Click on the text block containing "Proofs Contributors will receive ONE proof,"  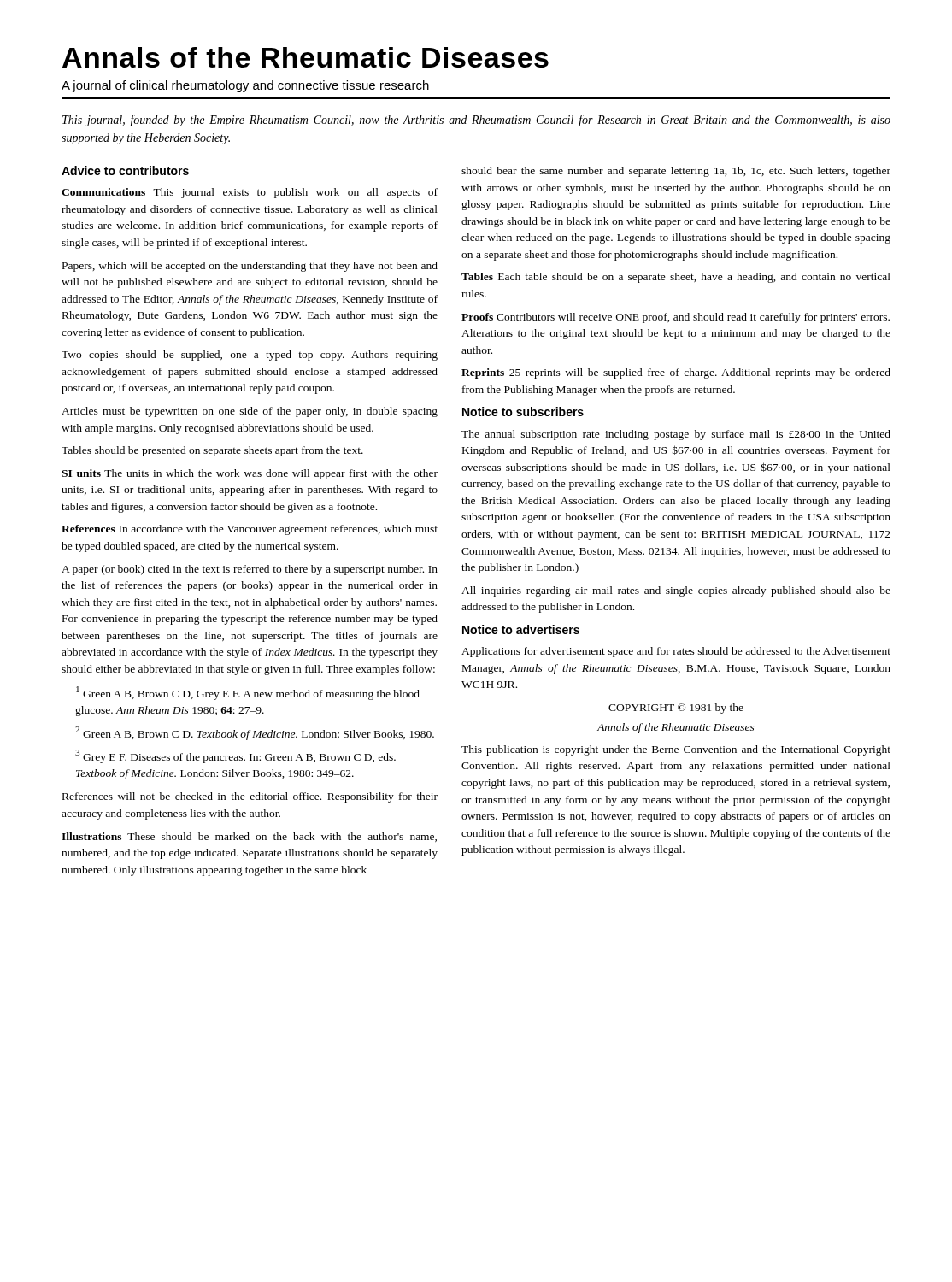676,333
